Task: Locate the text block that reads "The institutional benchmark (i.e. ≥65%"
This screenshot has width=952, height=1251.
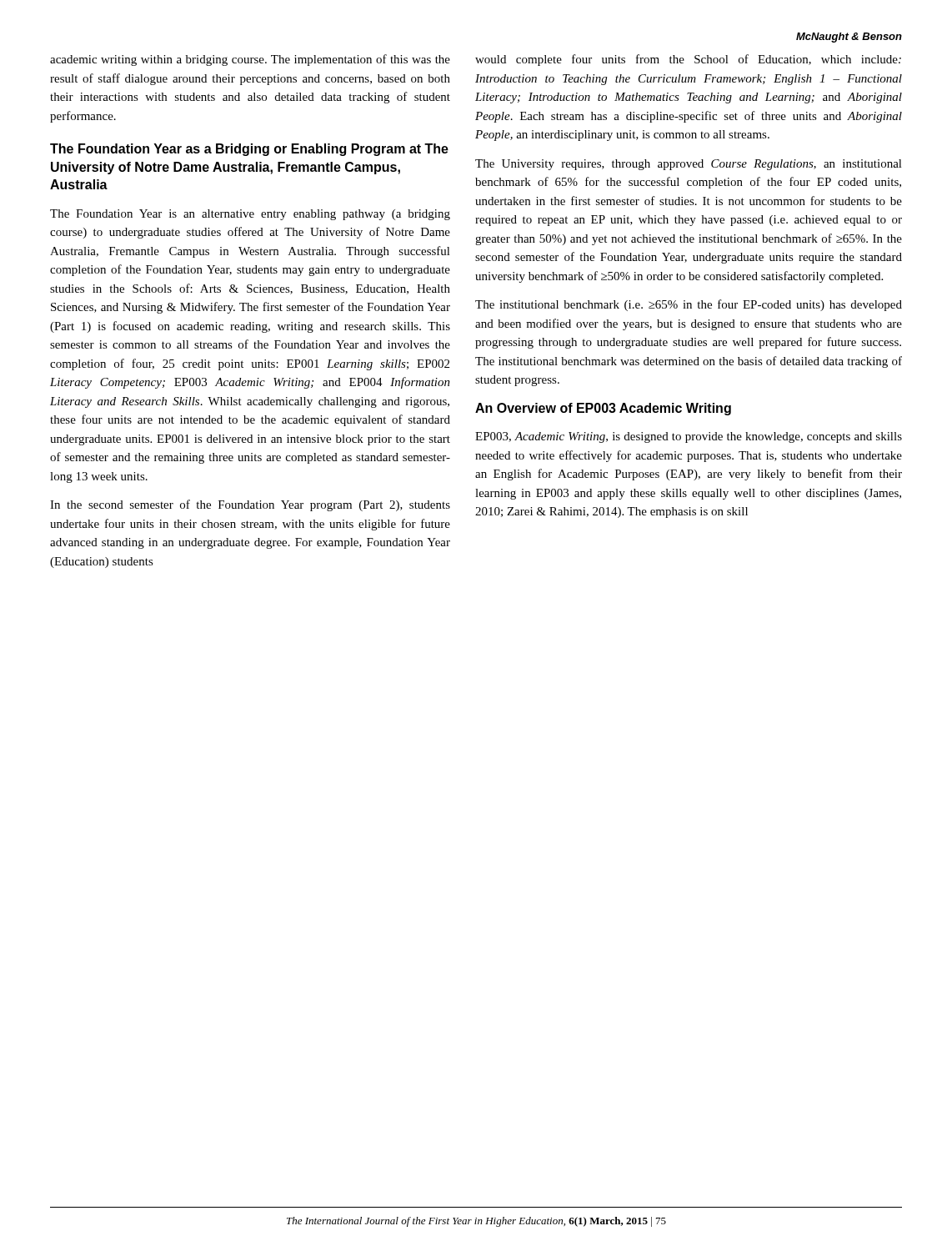Action: point(689,342)
